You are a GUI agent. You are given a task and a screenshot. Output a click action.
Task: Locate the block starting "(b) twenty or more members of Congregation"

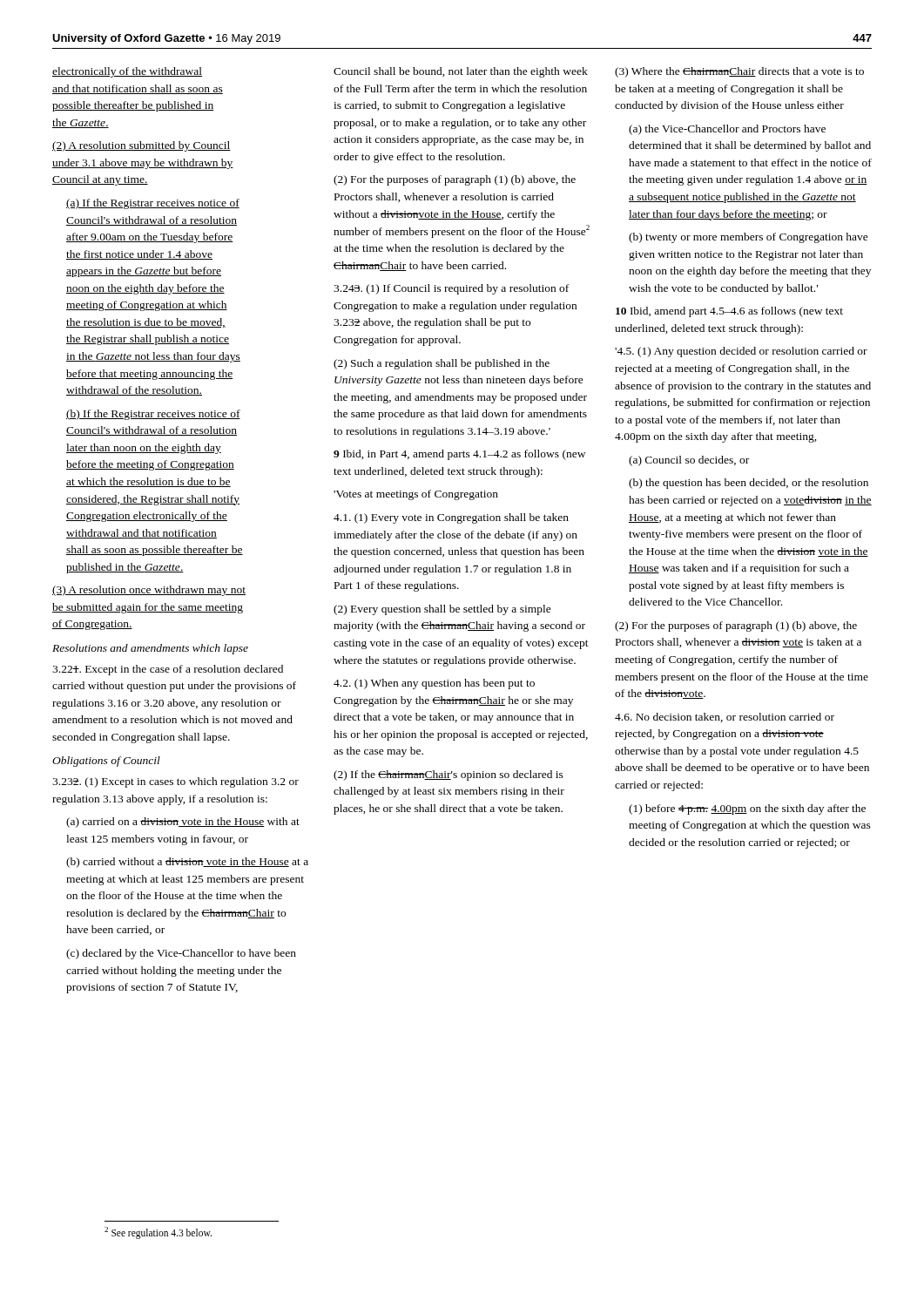pos(750,262)
